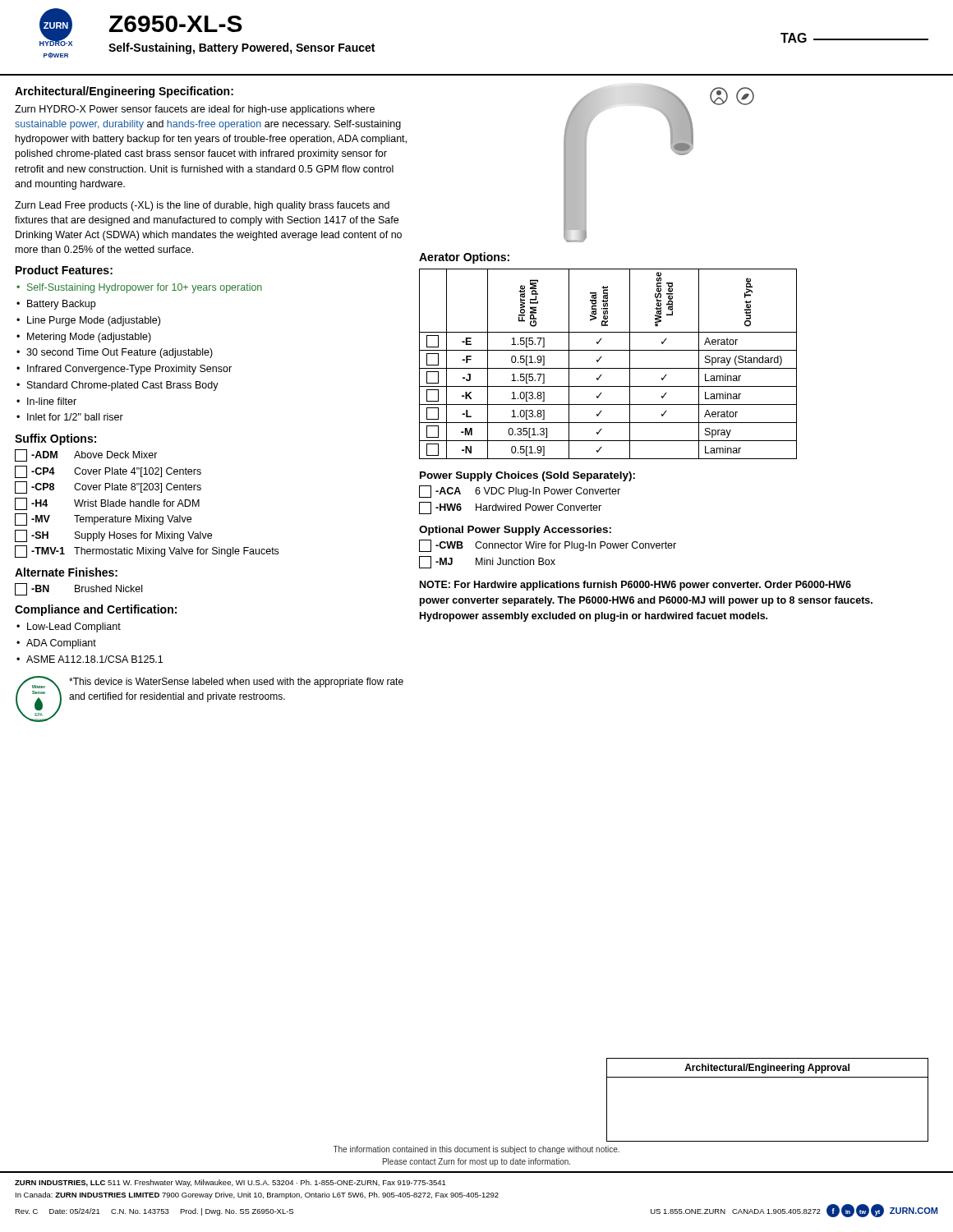Viewport: 953px width, 1232px height.
Task: Click where it says "Metering Mode (adjustable)"
Action: pos(89,336)
